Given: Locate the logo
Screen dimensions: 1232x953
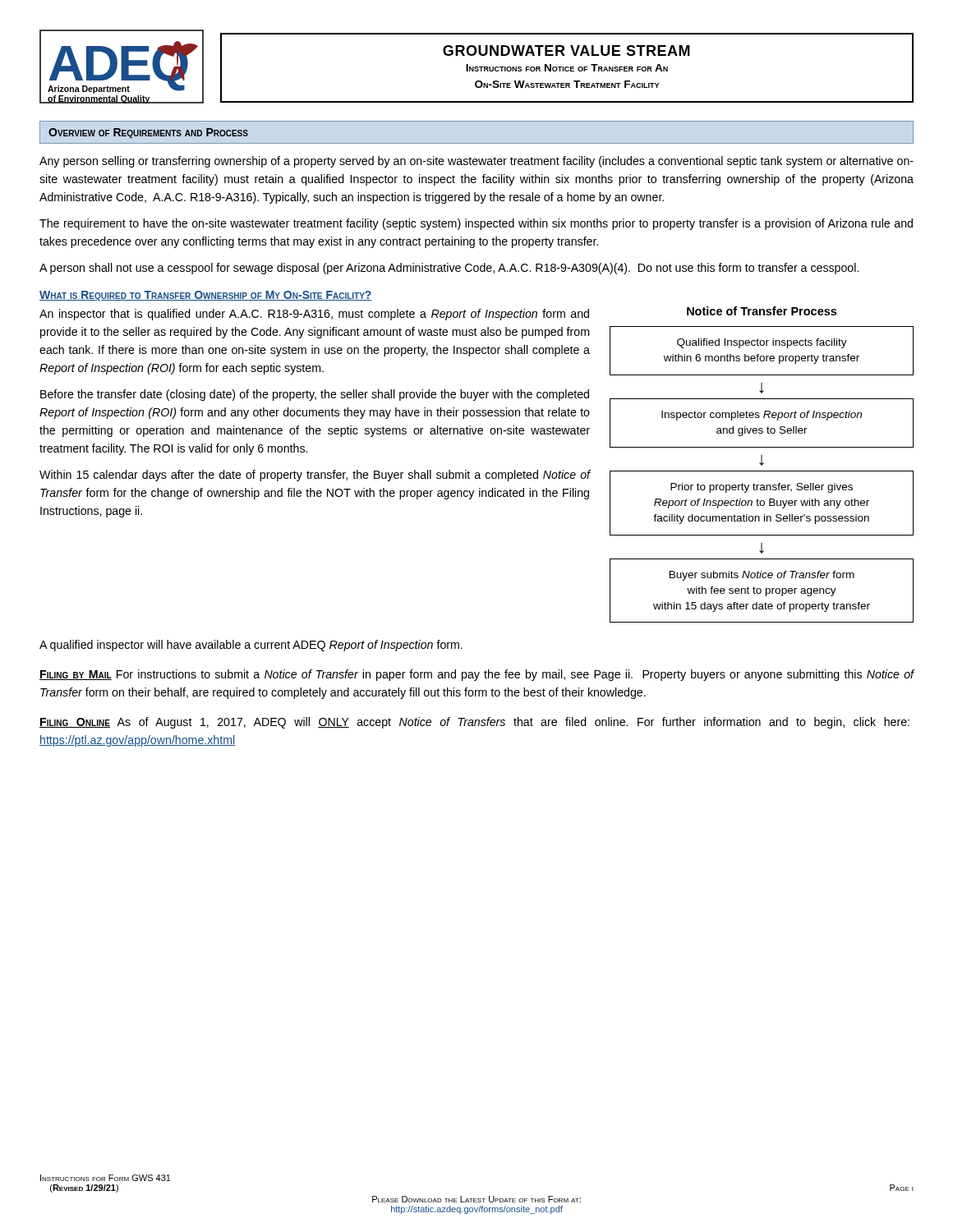Looking at the screenshot, I should pyautogui.click(x=122, y=68).
